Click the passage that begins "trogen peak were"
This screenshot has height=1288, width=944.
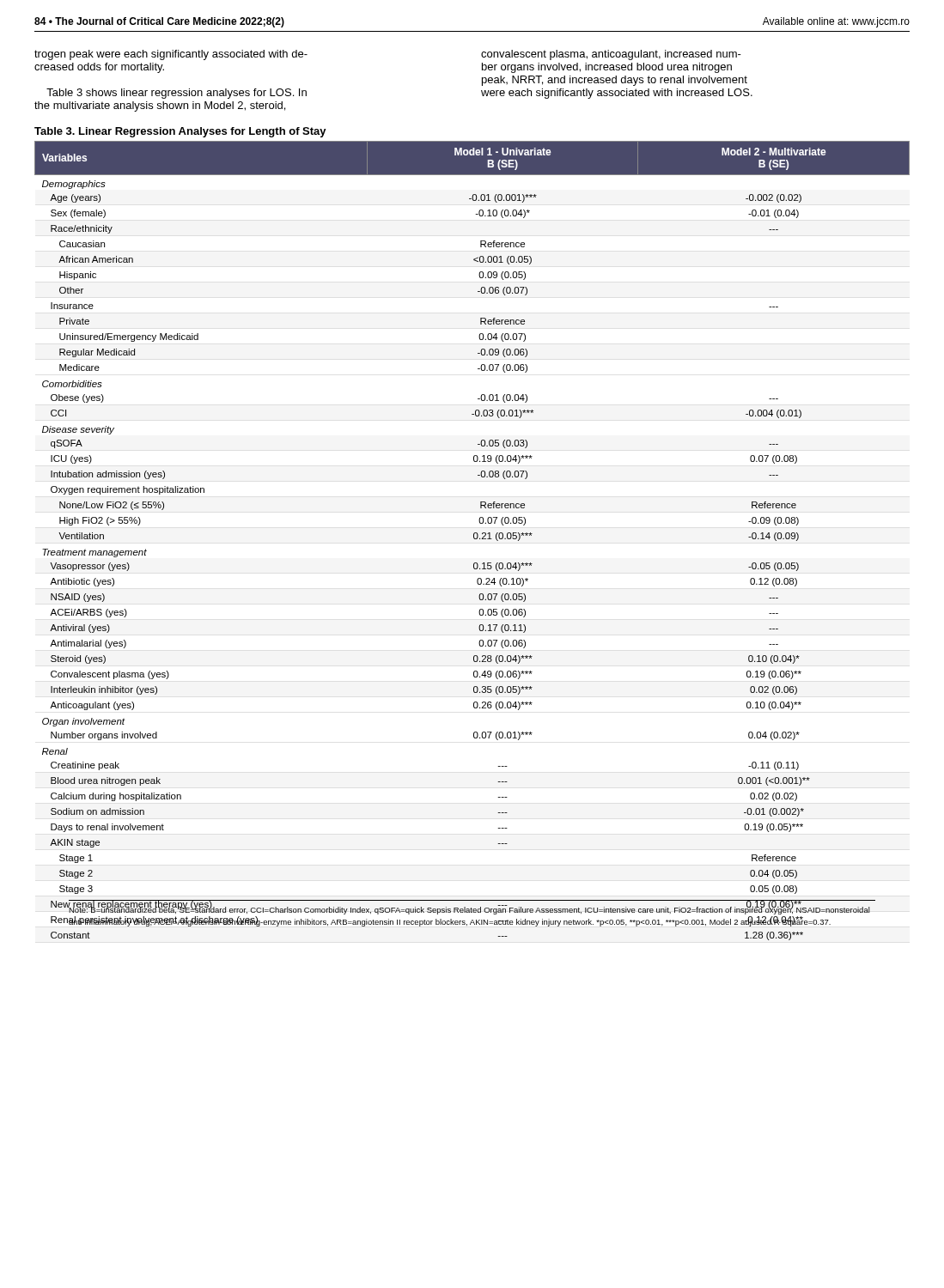point(171,79)
